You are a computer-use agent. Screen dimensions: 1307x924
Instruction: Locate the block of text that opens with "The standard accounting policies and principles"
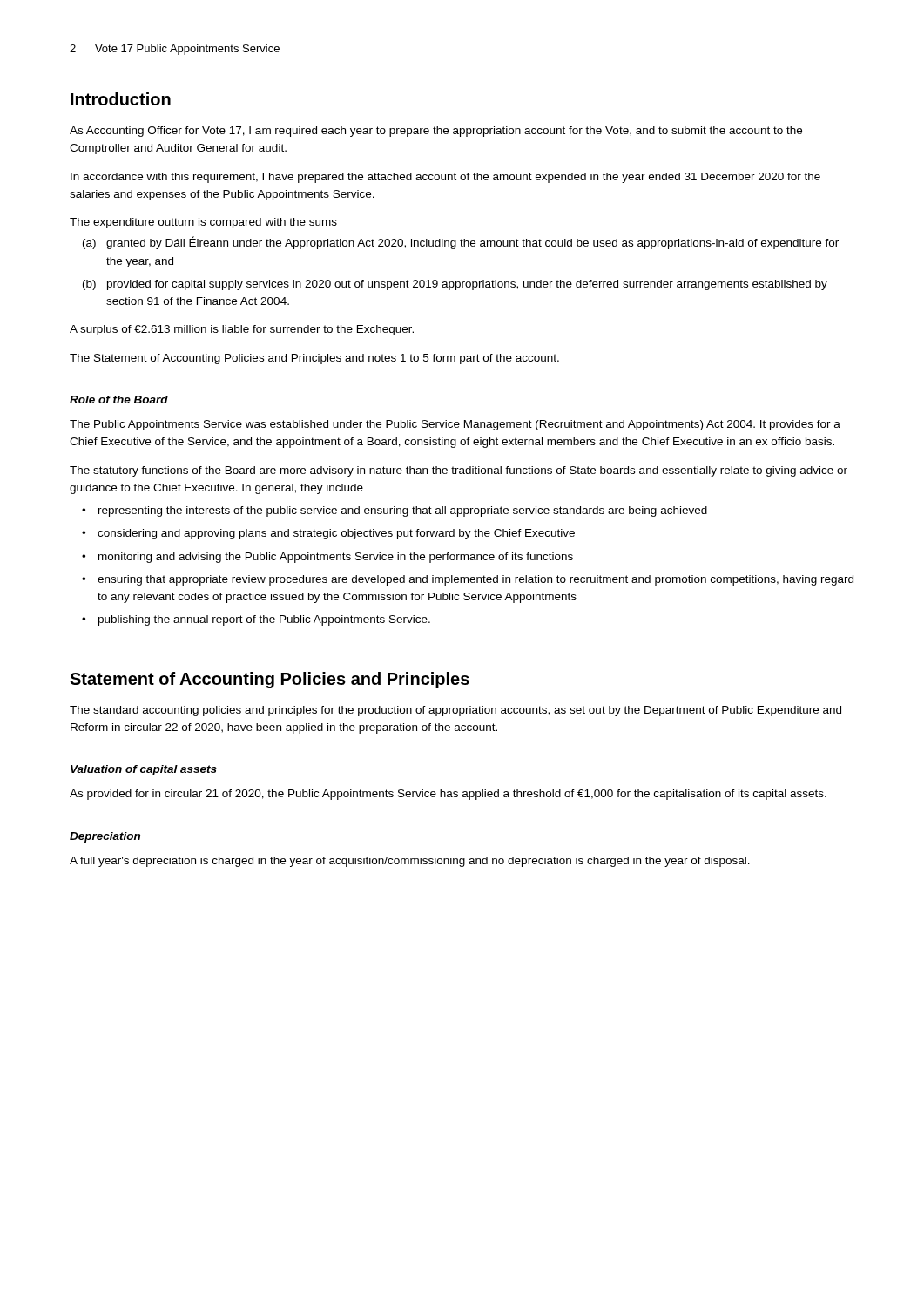point(462,719)
